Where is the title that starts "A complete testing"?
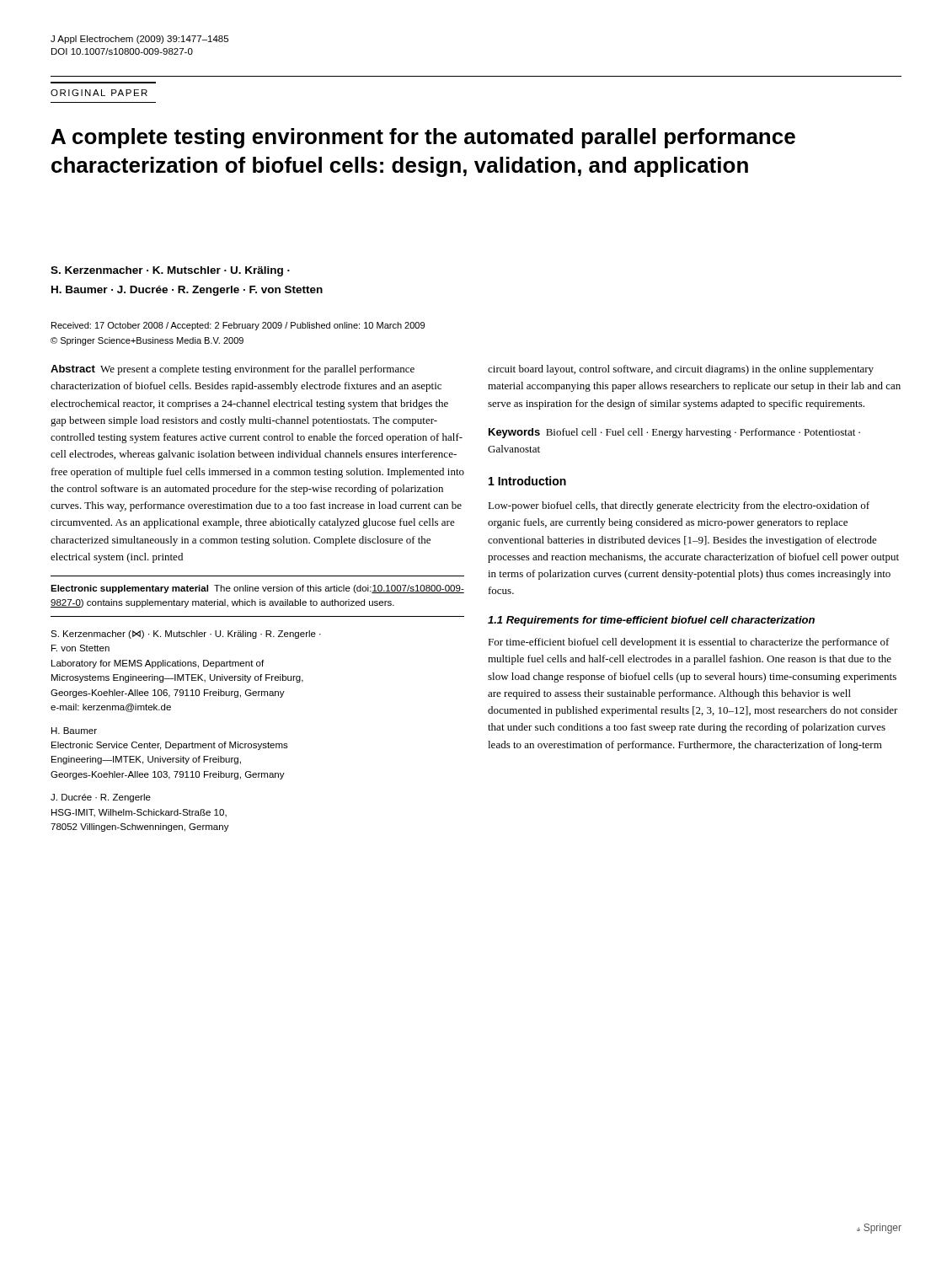Viewport: 952px width, 1264px height. [x=476, y=151]
